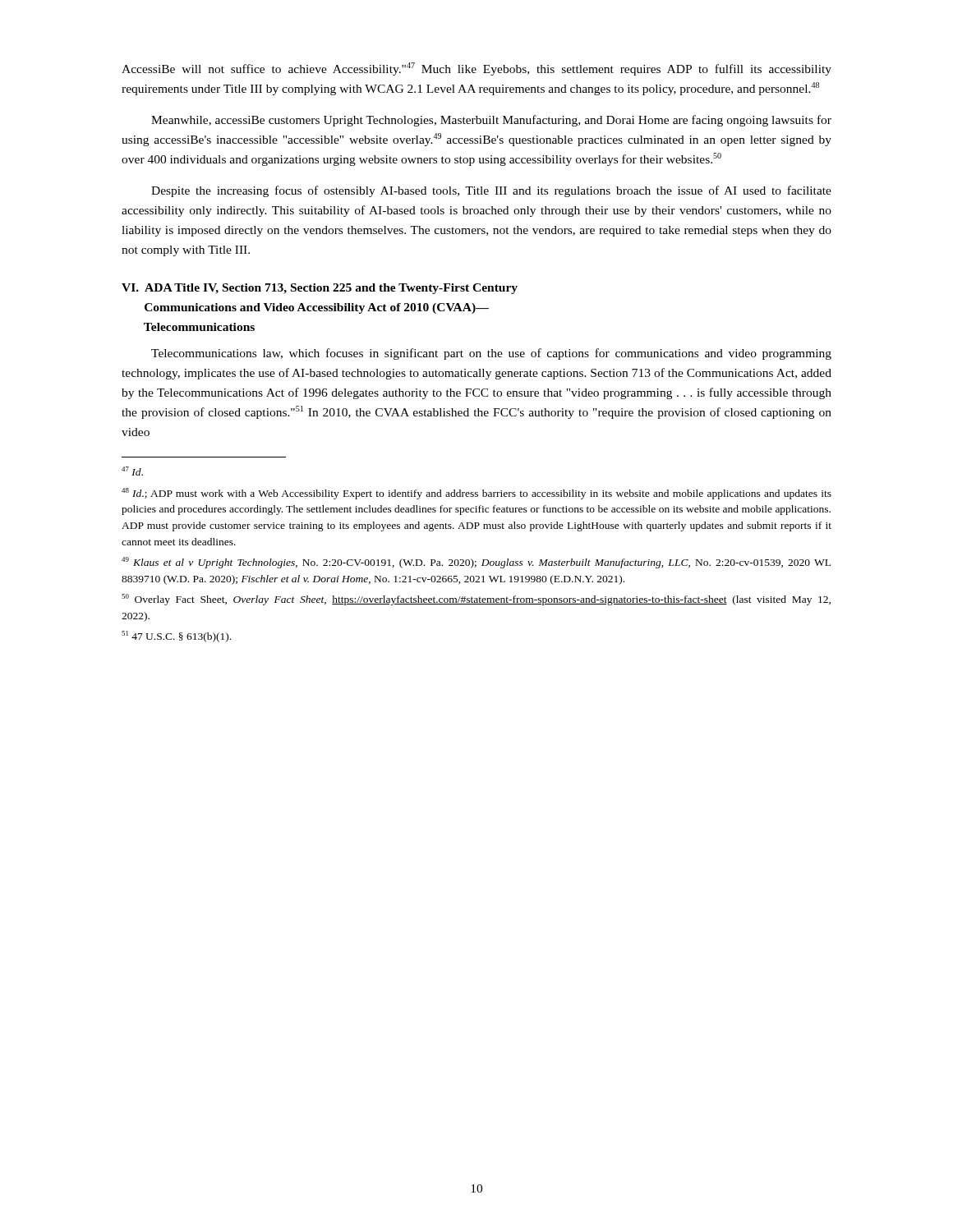The image size is (953, 1232).
Task: Locate the block of text that opens with "50 Overlay Fact Sheet, Overlay Fact Sheet, https://overlayfactsheet.com/#statement-from-sponsors-and-signatories-to-this-fact-sheet"
Action: pos(476,607)
